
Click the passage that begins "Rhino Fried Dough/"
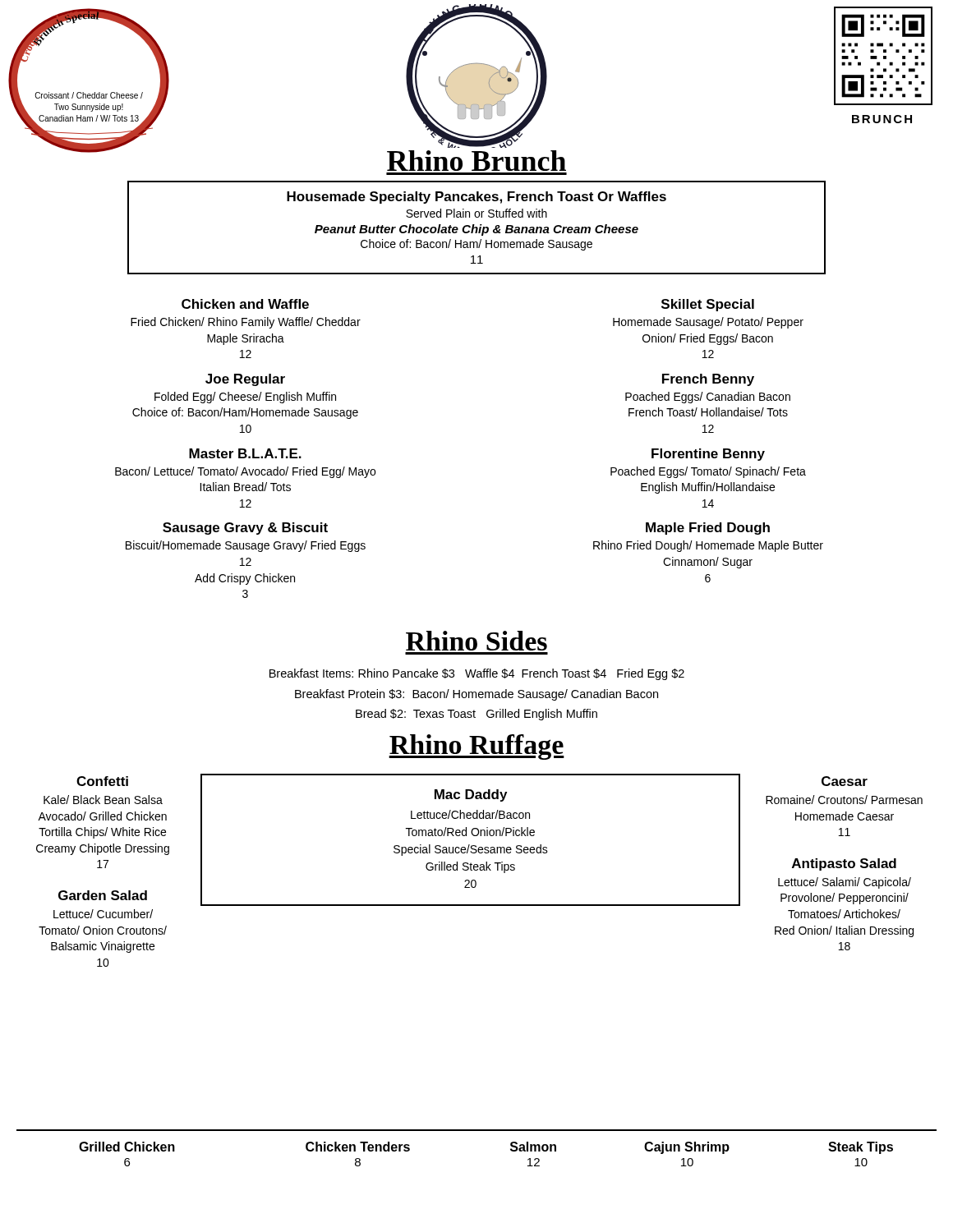pos(708,562)
